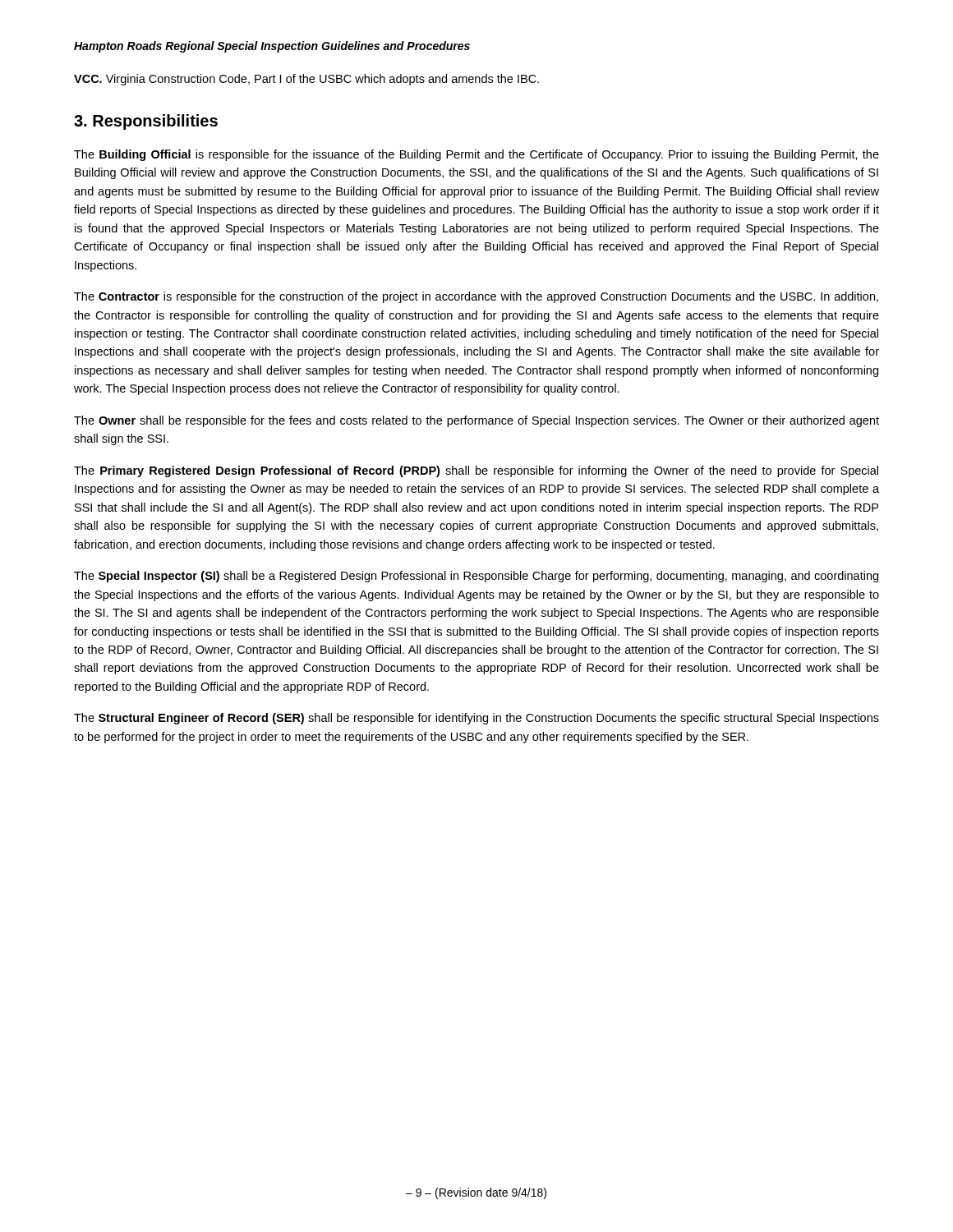Select the text block containing "The Structural Engineer"
Screen dimensions: 1232x953
476,727
